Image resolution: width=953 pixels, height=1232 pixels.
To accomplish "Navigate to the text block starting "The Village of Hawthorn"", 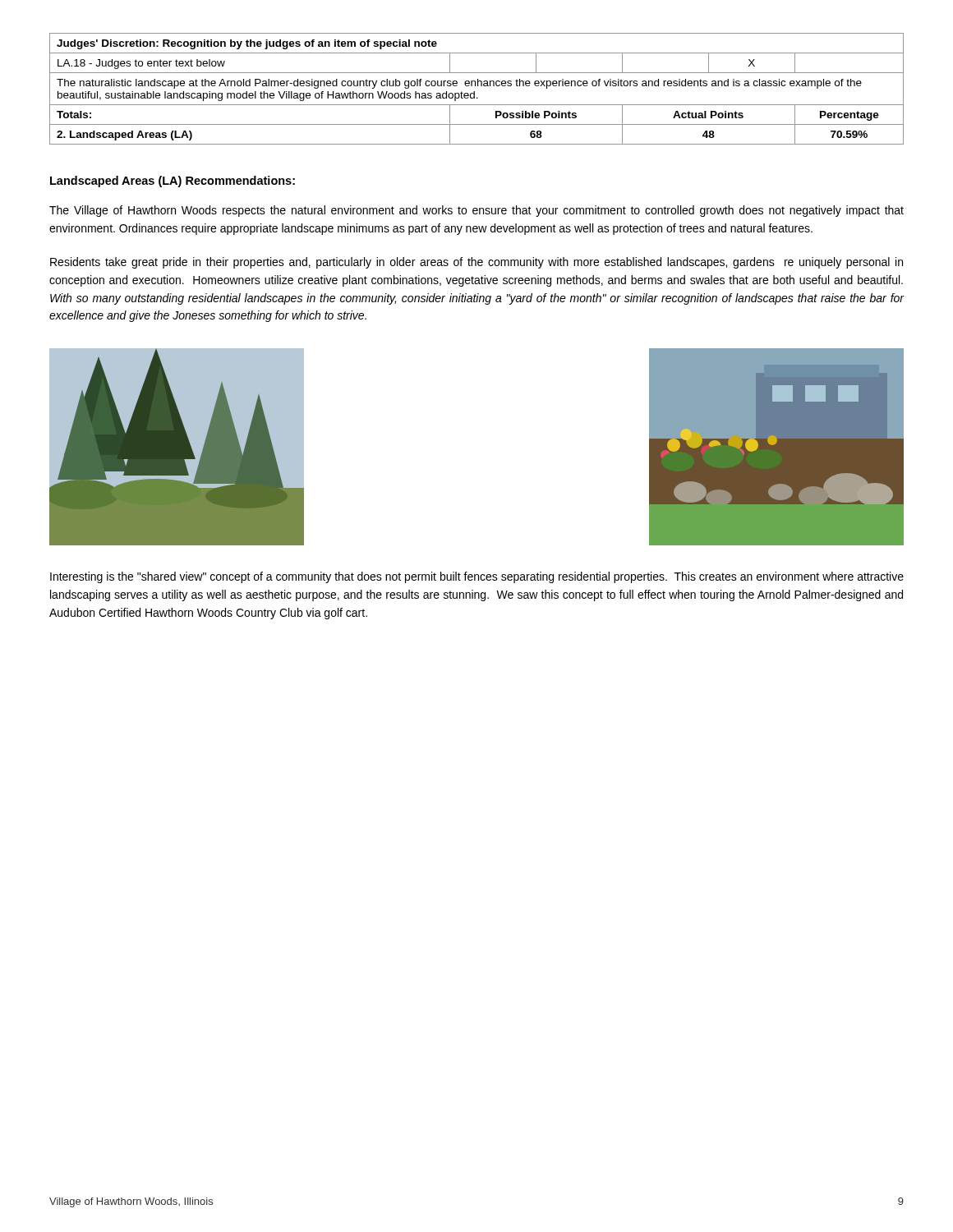I will (476, 219).
